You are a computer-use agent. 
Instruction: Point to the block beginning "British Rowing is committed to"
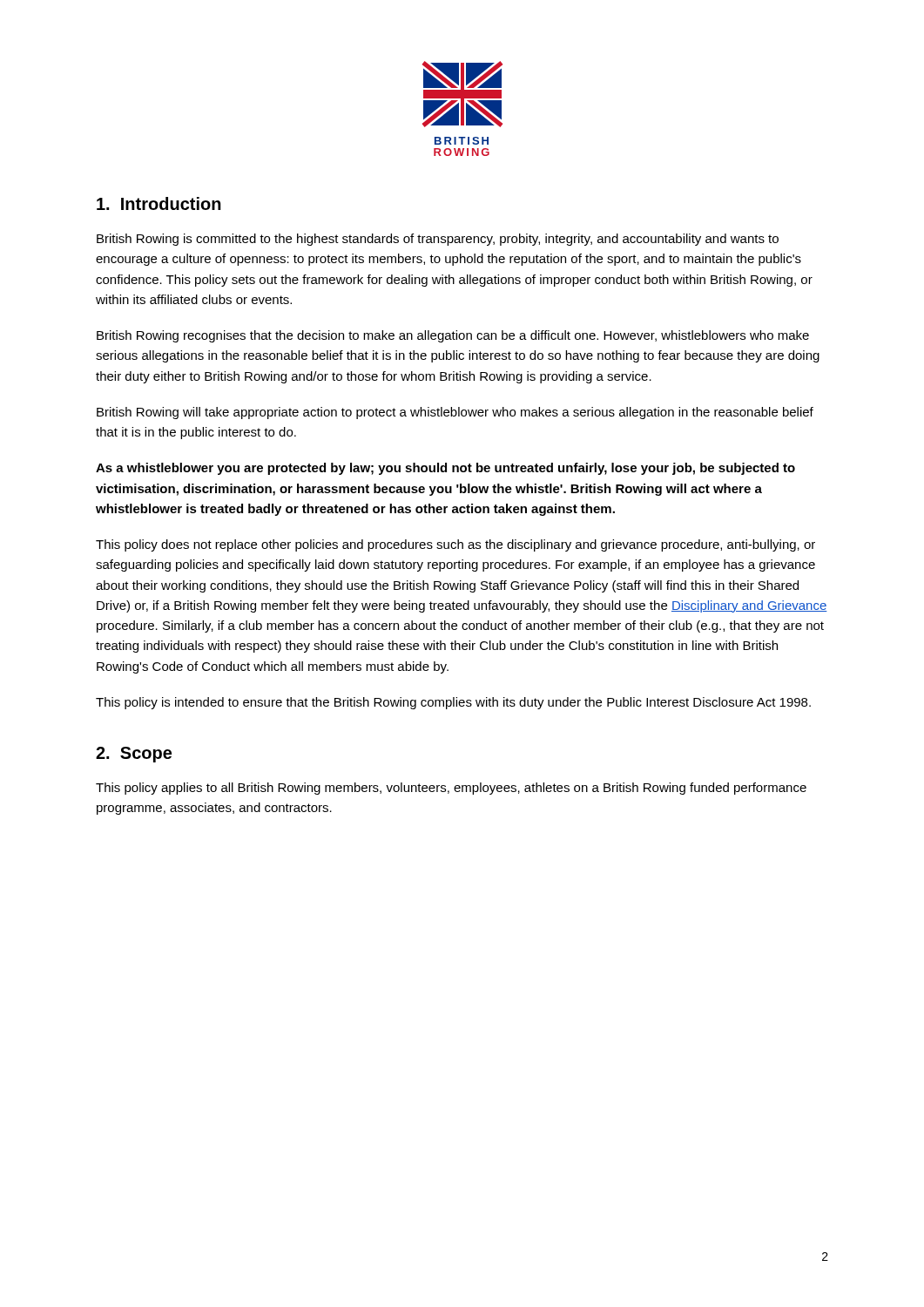(462, 269)
